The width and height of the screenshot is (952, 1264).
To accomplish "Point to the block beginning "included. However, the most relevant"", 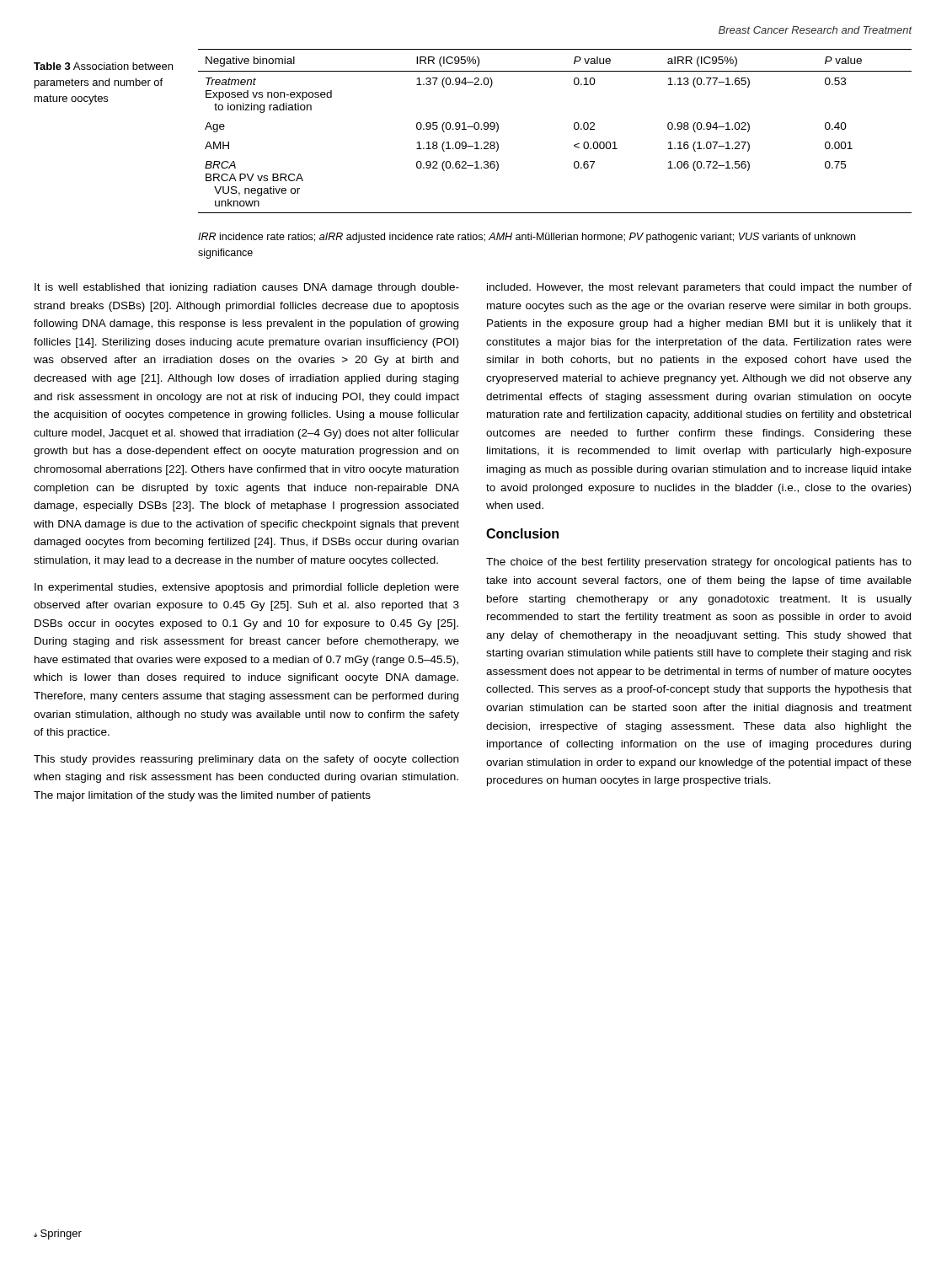I will tap(699, 396).
